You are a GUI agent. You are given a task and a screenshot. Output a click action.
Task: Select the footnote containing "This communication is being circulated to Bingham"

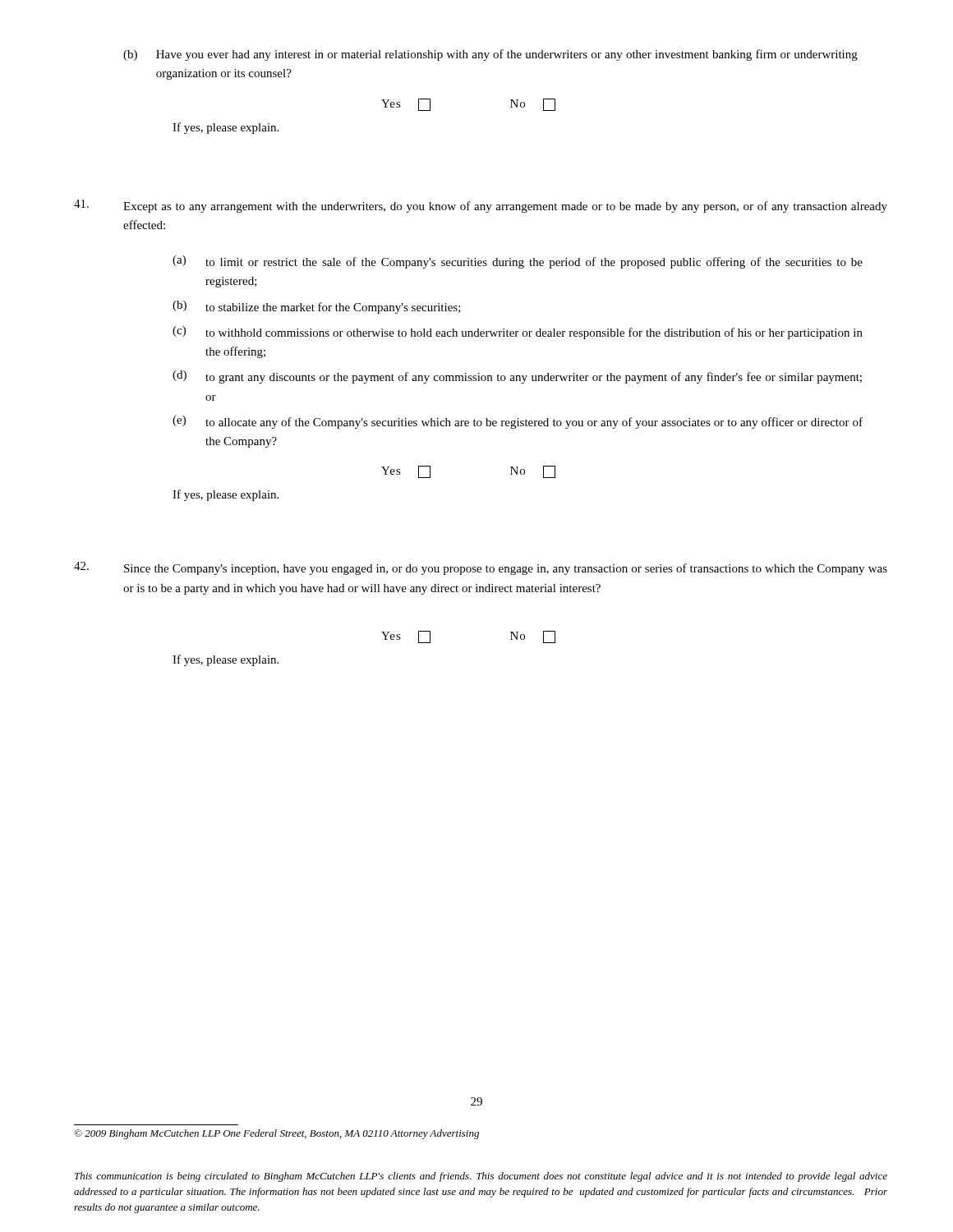pos(481,1192)
